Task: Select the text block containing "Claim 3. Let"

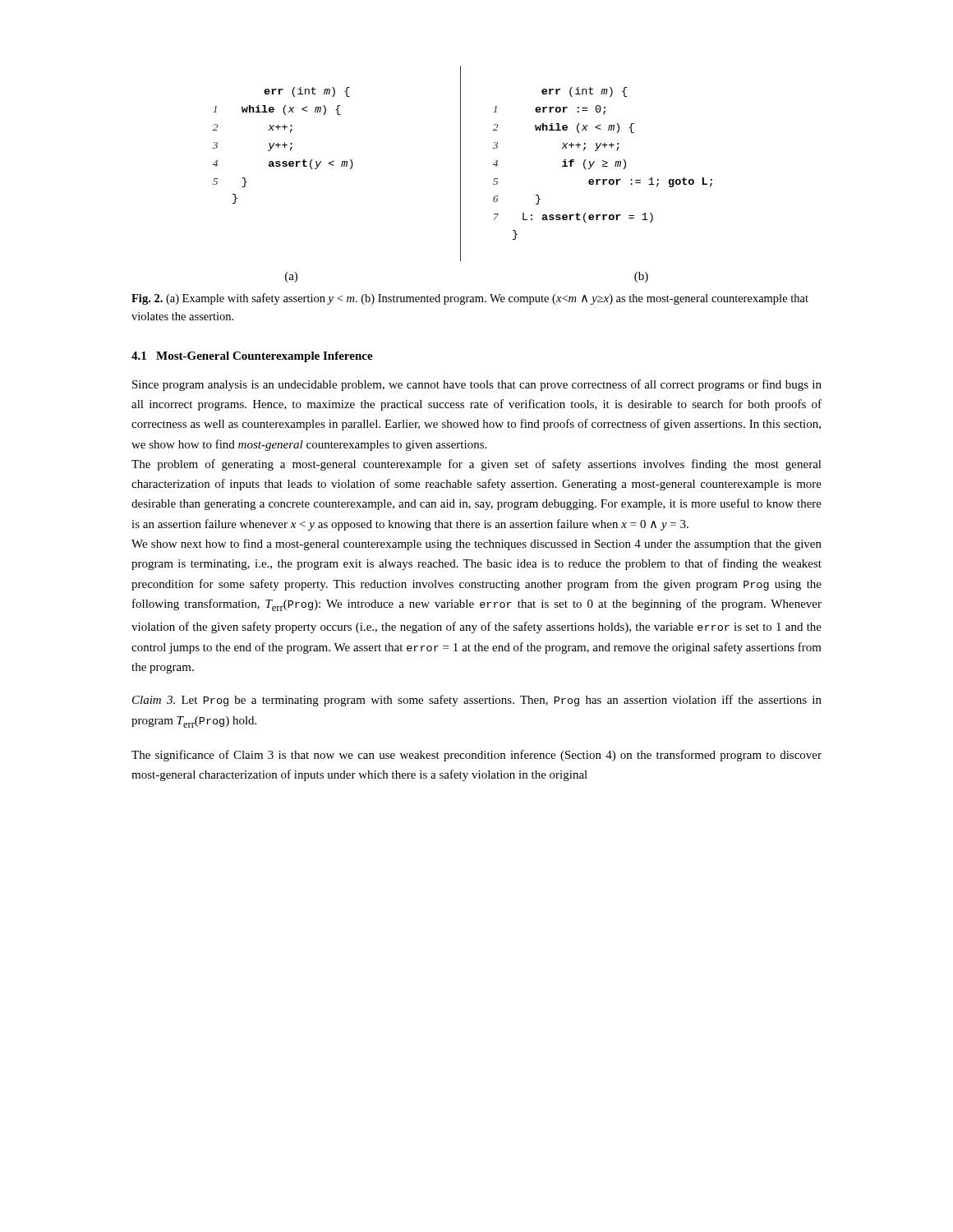Action: (476, 711)
